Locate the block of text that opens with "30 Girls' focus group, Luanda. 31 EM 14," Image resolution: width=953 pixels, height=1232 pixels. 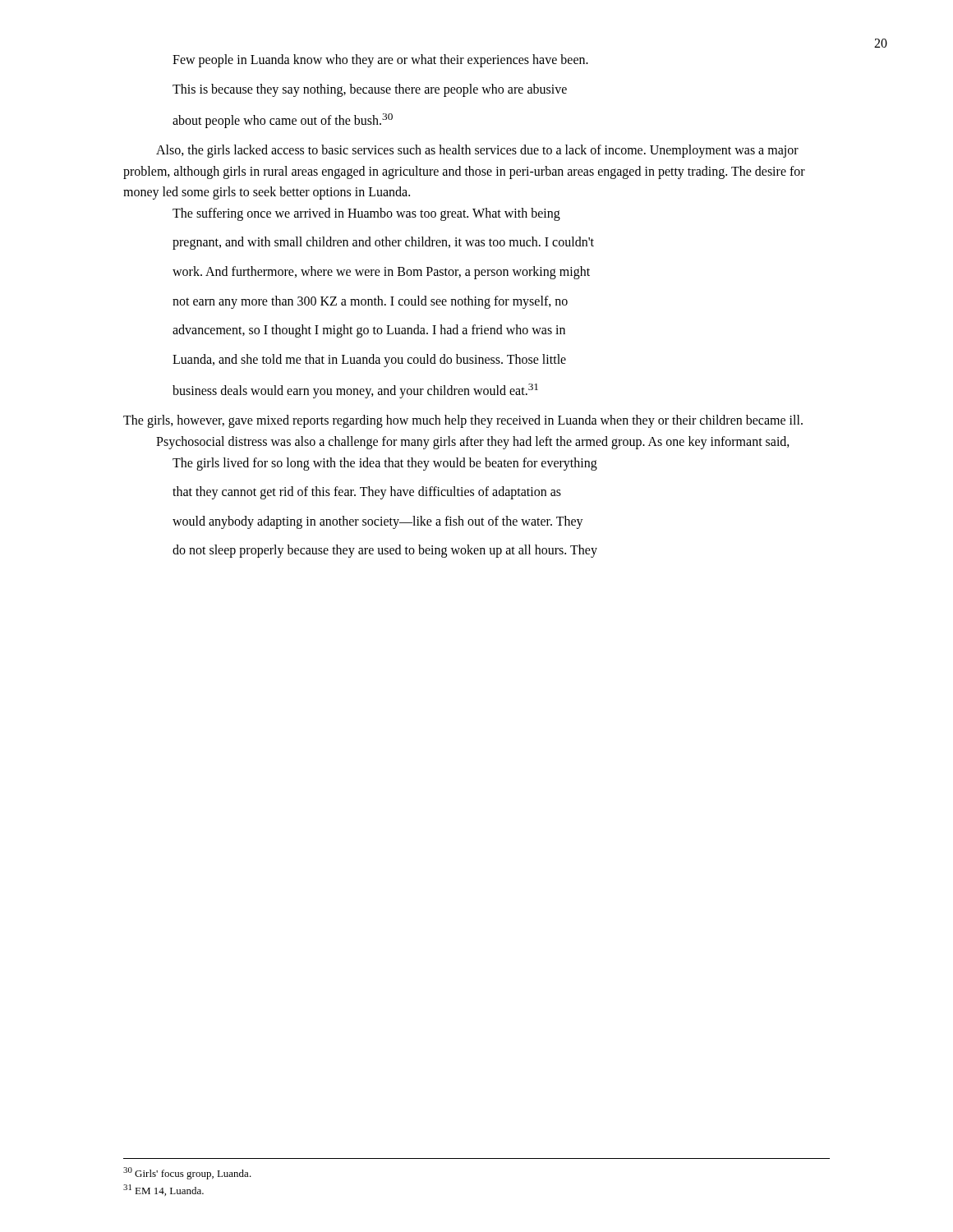point(187,1173)
